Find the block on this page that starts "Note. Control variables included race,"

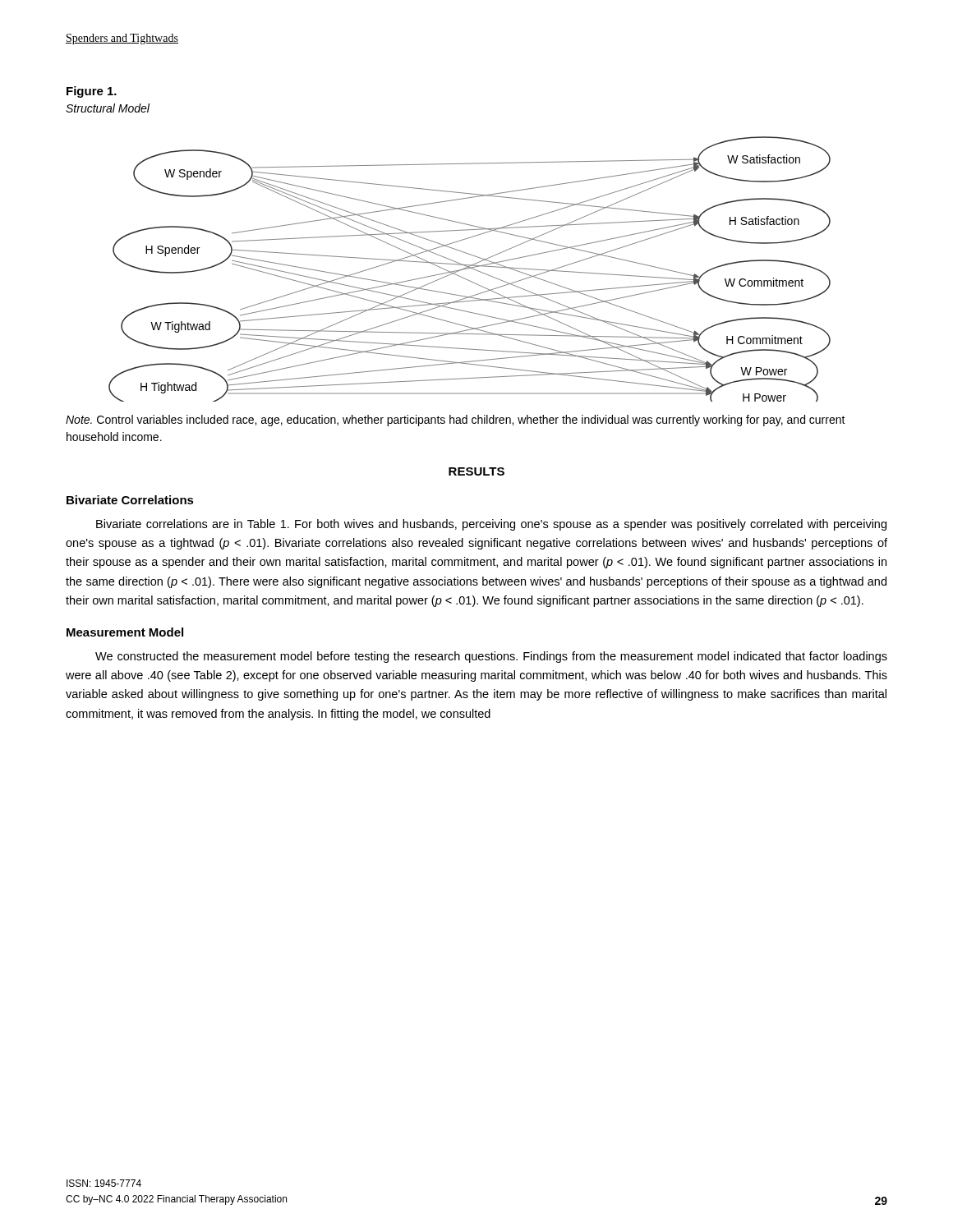455,428
